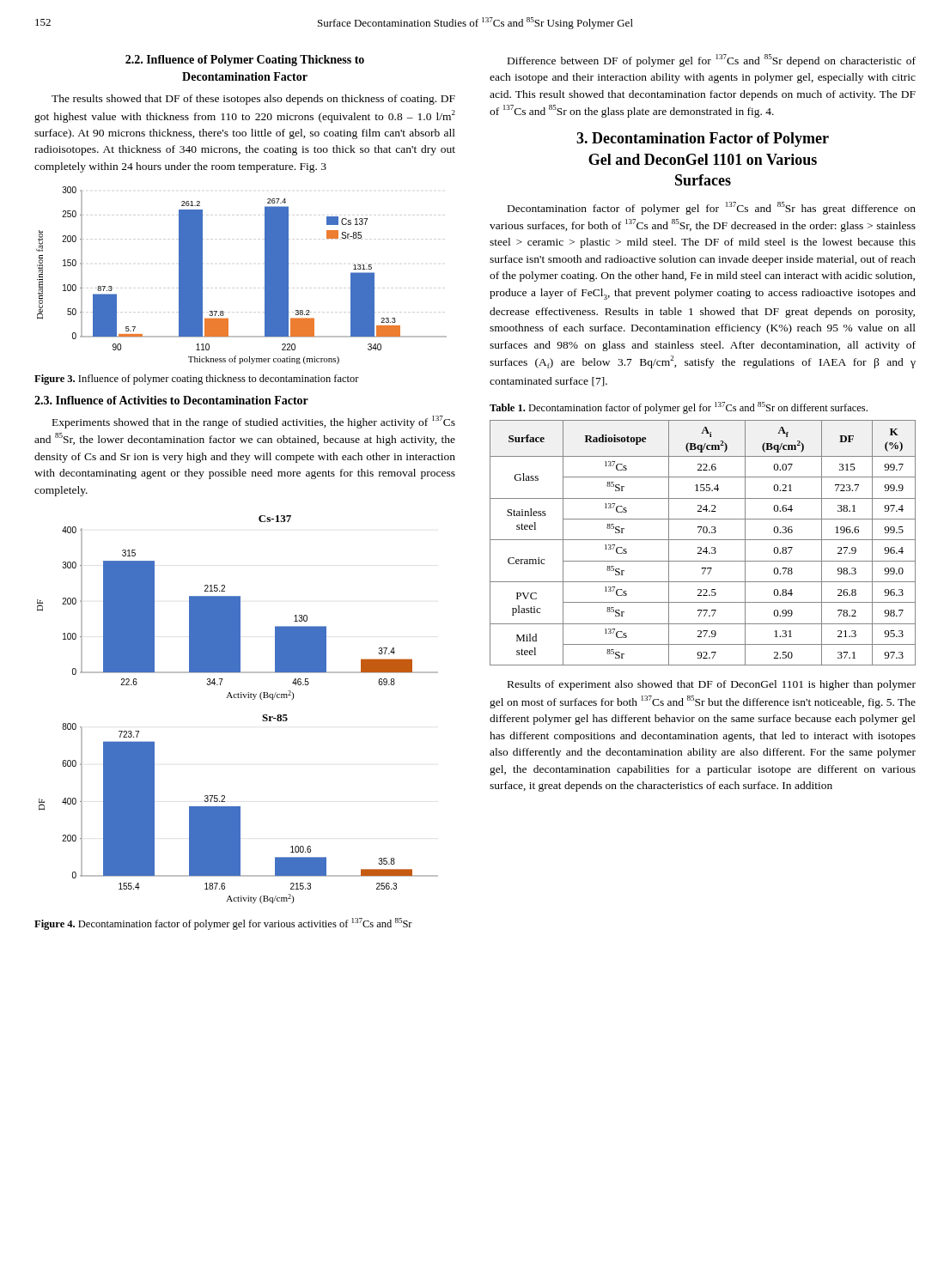Viewport: 950px width, 1288px height.
Task: Point to the section header beginning "2.2. Influence of Polymer Coating"
Action: [x=245, y=68]
